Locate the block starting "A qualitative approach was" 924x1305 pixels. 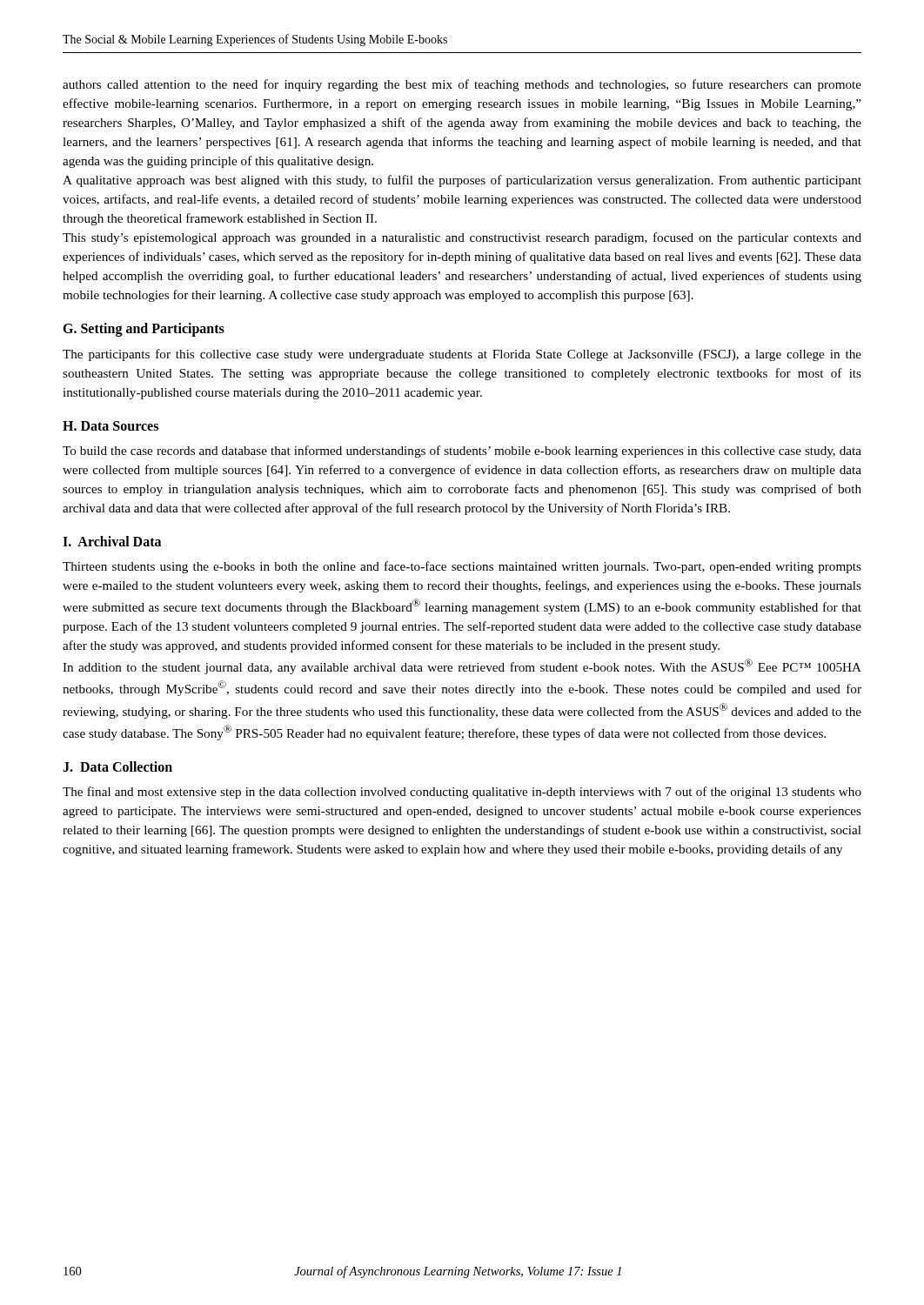tap(462, 199)
